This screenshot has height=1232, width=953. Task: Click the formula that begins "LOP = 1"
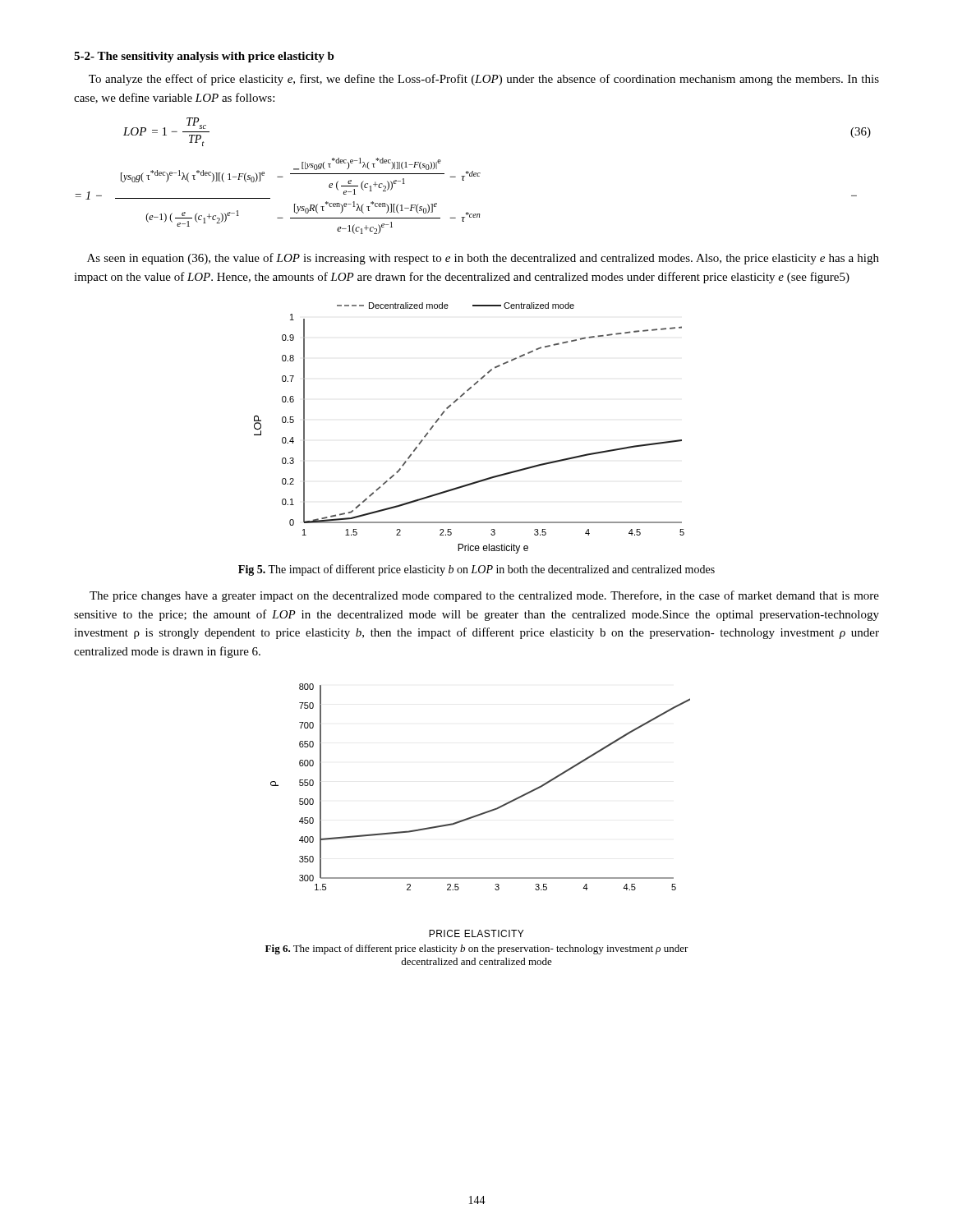point(196,132)
